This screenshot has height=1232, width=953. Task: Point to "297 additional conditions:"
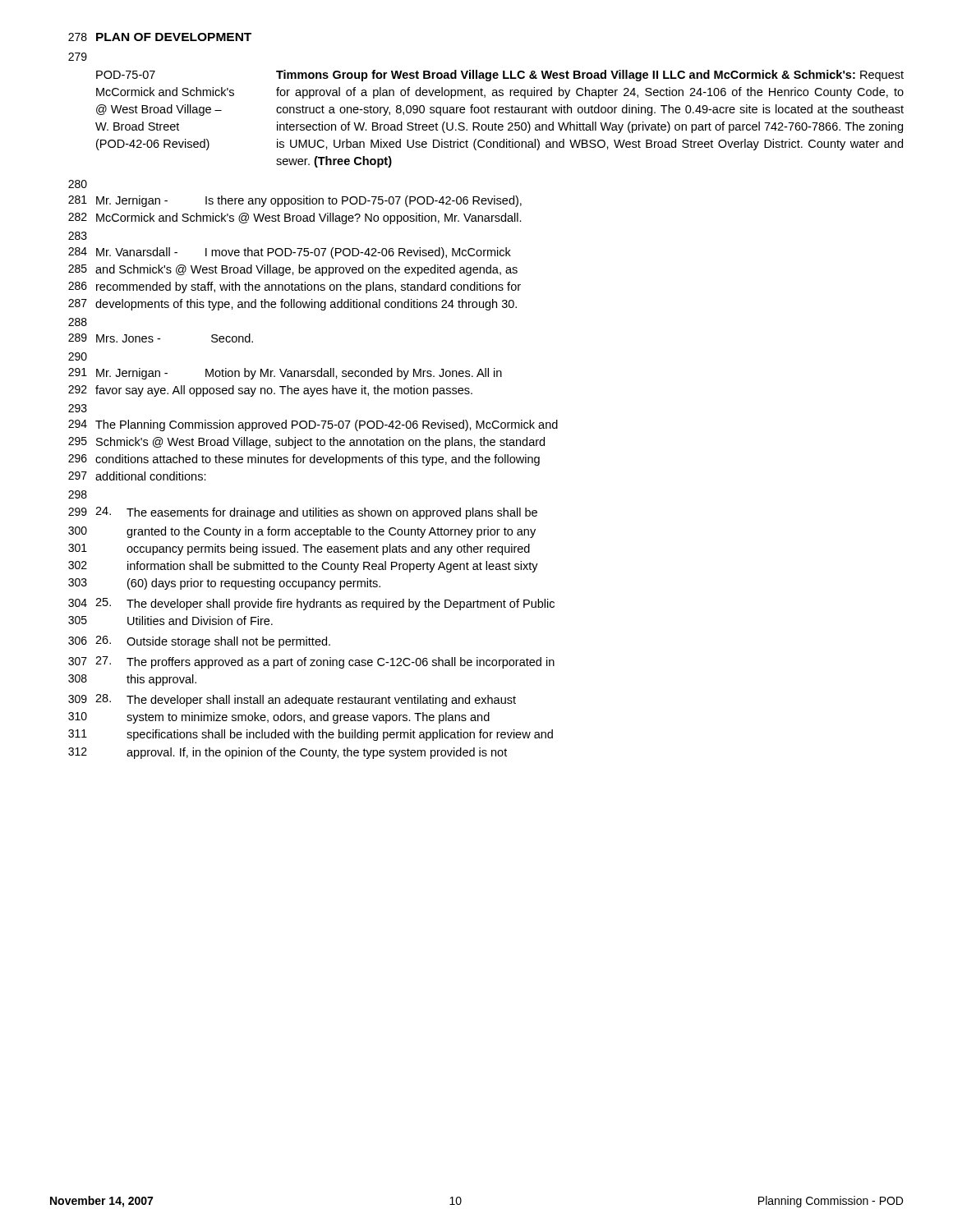(x=137, y=476)
